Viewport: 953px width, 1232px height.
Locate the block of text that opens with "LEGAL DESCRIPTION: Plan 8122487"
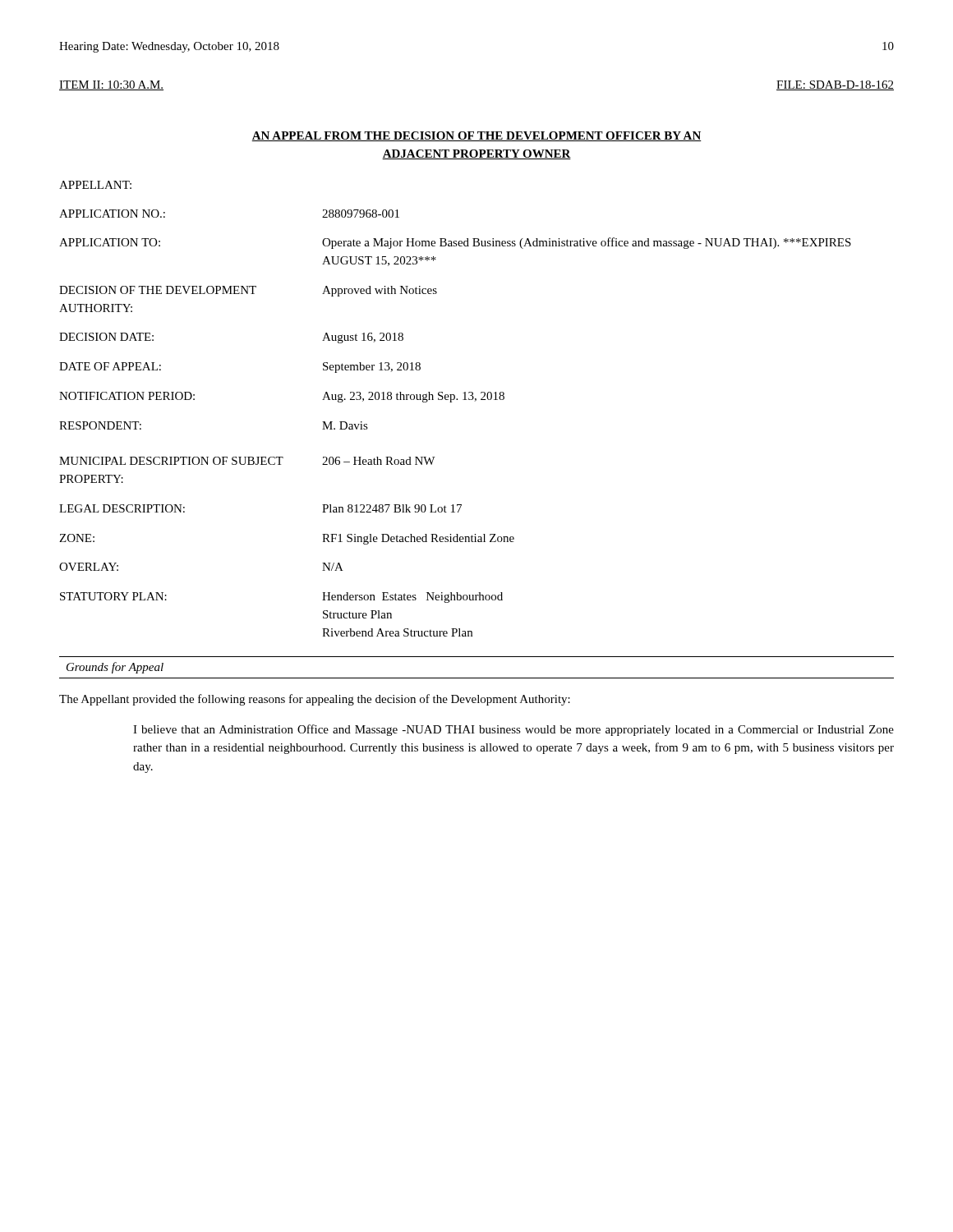(x=122, y=508)
